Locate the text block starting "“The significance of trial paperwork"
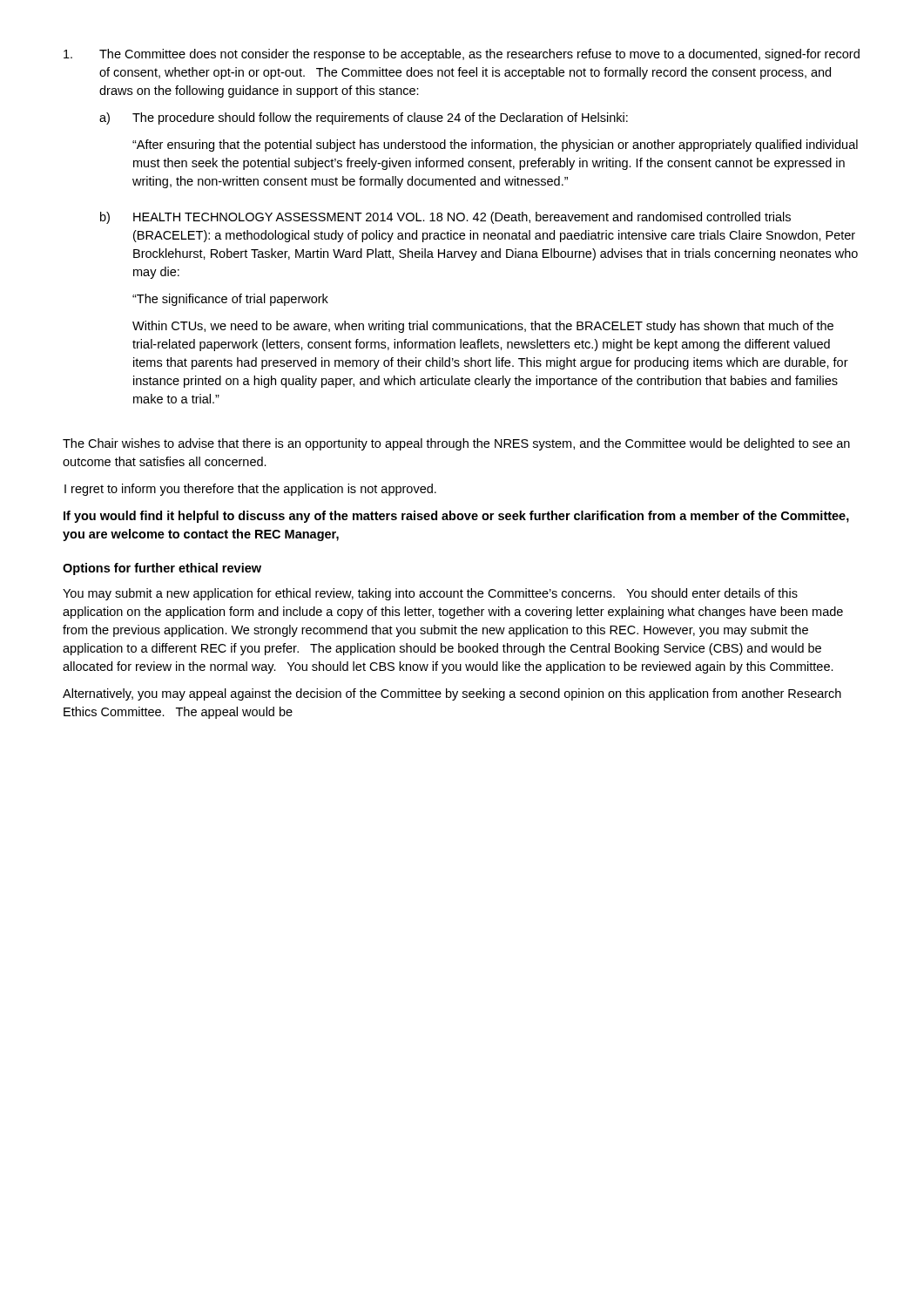The width and height of the screenshot is (924, 1307). point(230,299)
